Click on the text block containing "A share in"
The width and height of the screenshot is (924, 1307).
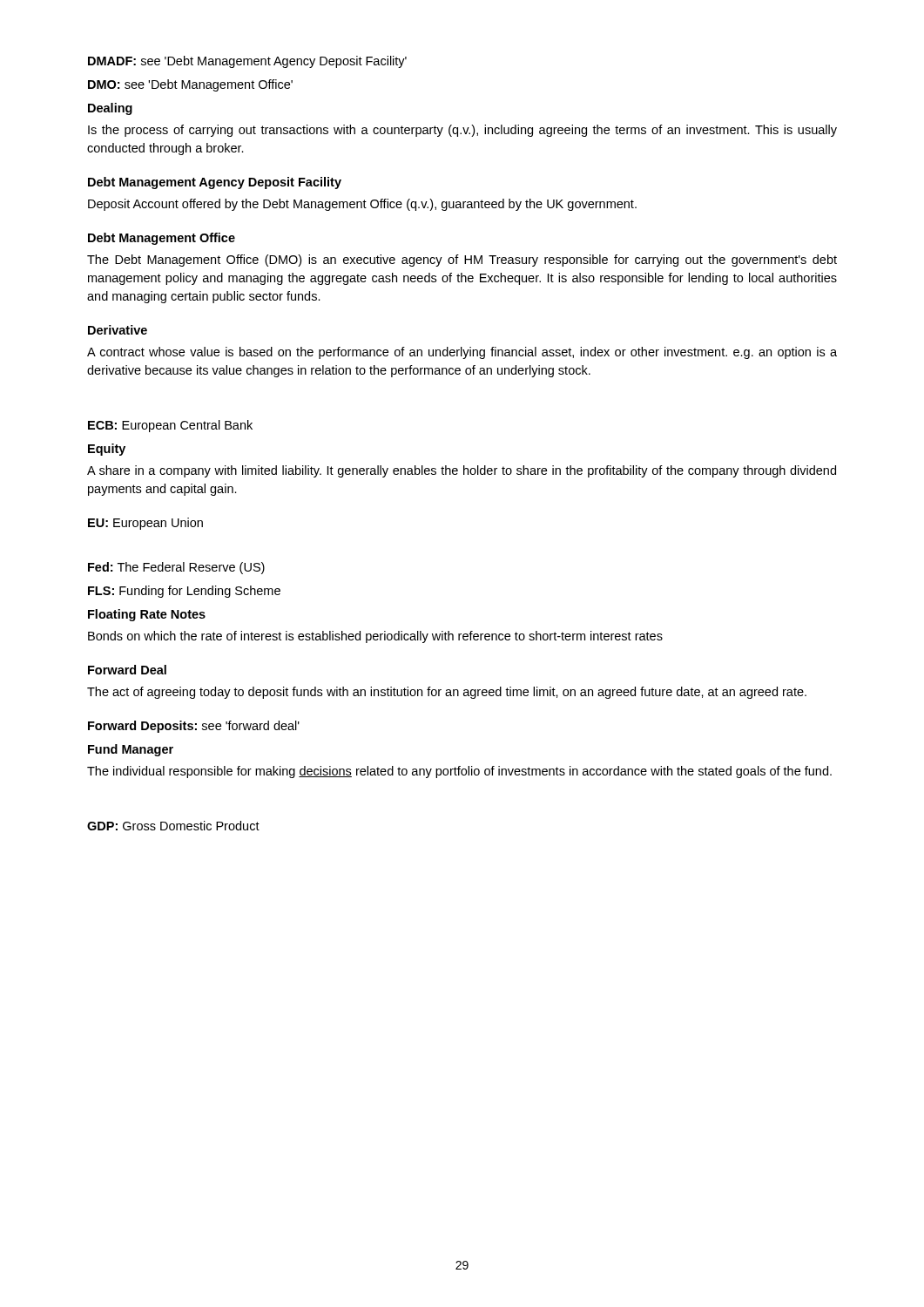462,480
